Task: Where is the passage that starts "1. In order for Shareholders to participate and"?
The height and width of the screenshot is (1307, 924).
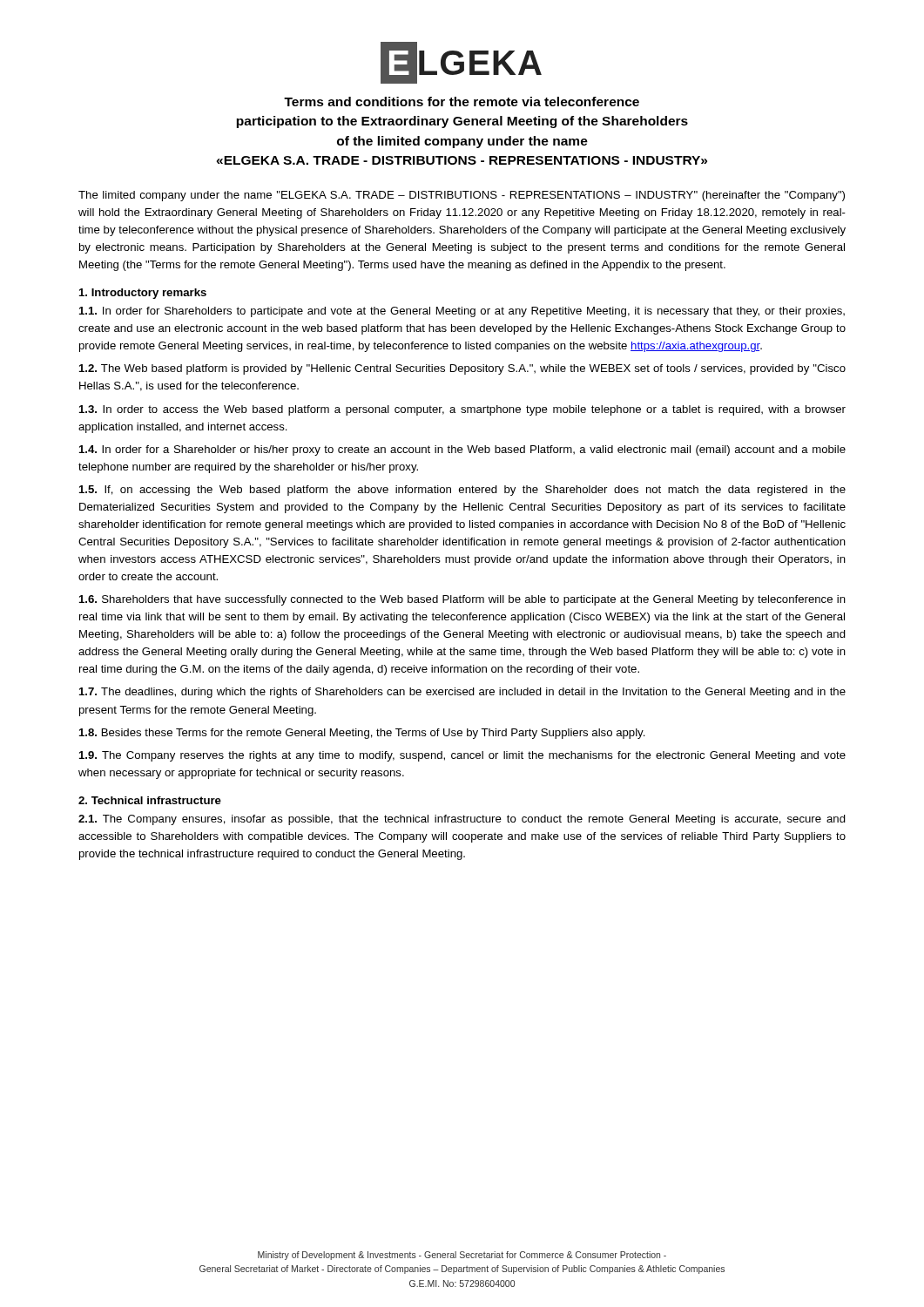Action: pos(462,328)
